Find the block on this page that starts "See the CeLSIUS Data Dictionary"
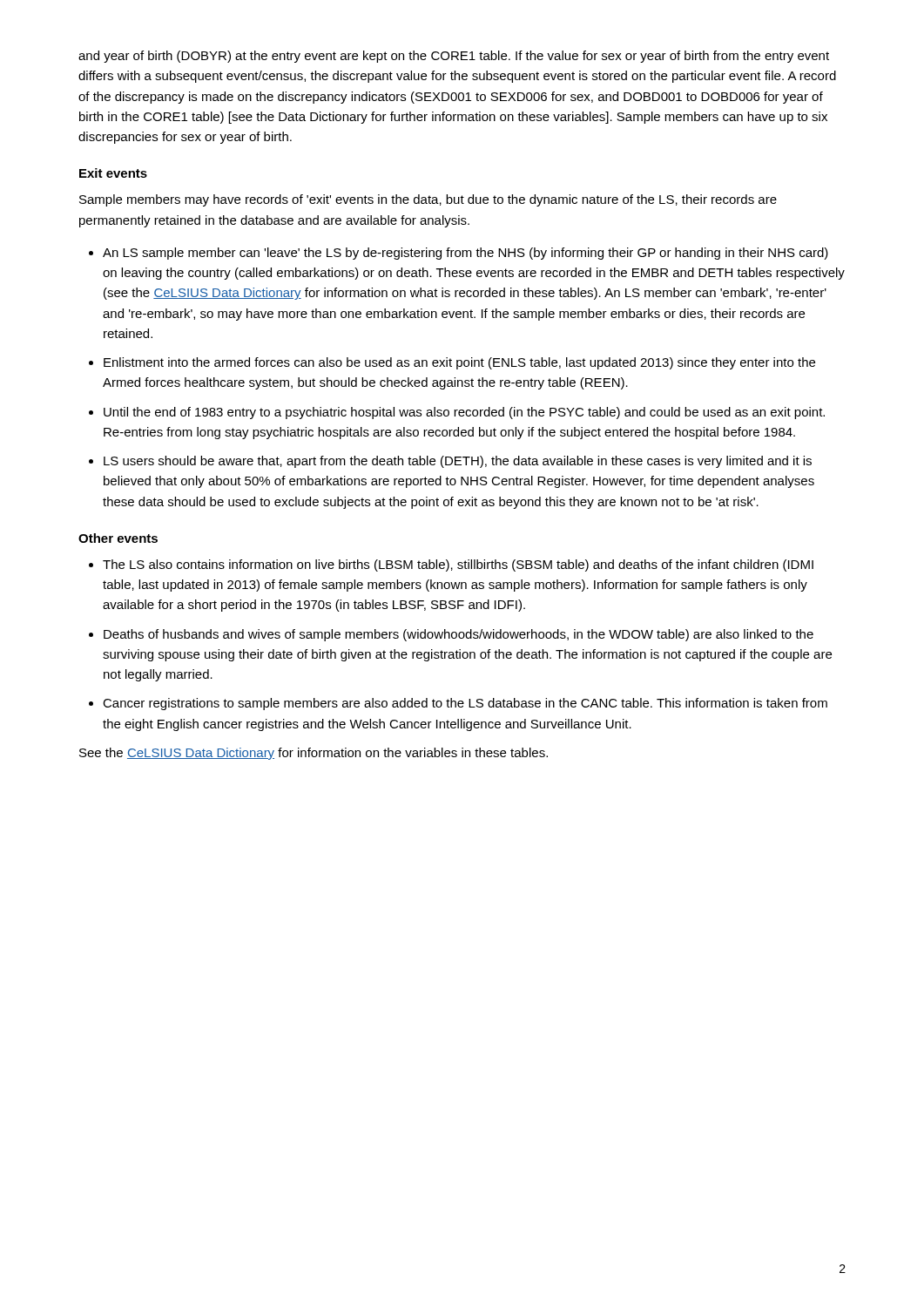This screenshot has height=1307, width=924. (x=462, y=752)
